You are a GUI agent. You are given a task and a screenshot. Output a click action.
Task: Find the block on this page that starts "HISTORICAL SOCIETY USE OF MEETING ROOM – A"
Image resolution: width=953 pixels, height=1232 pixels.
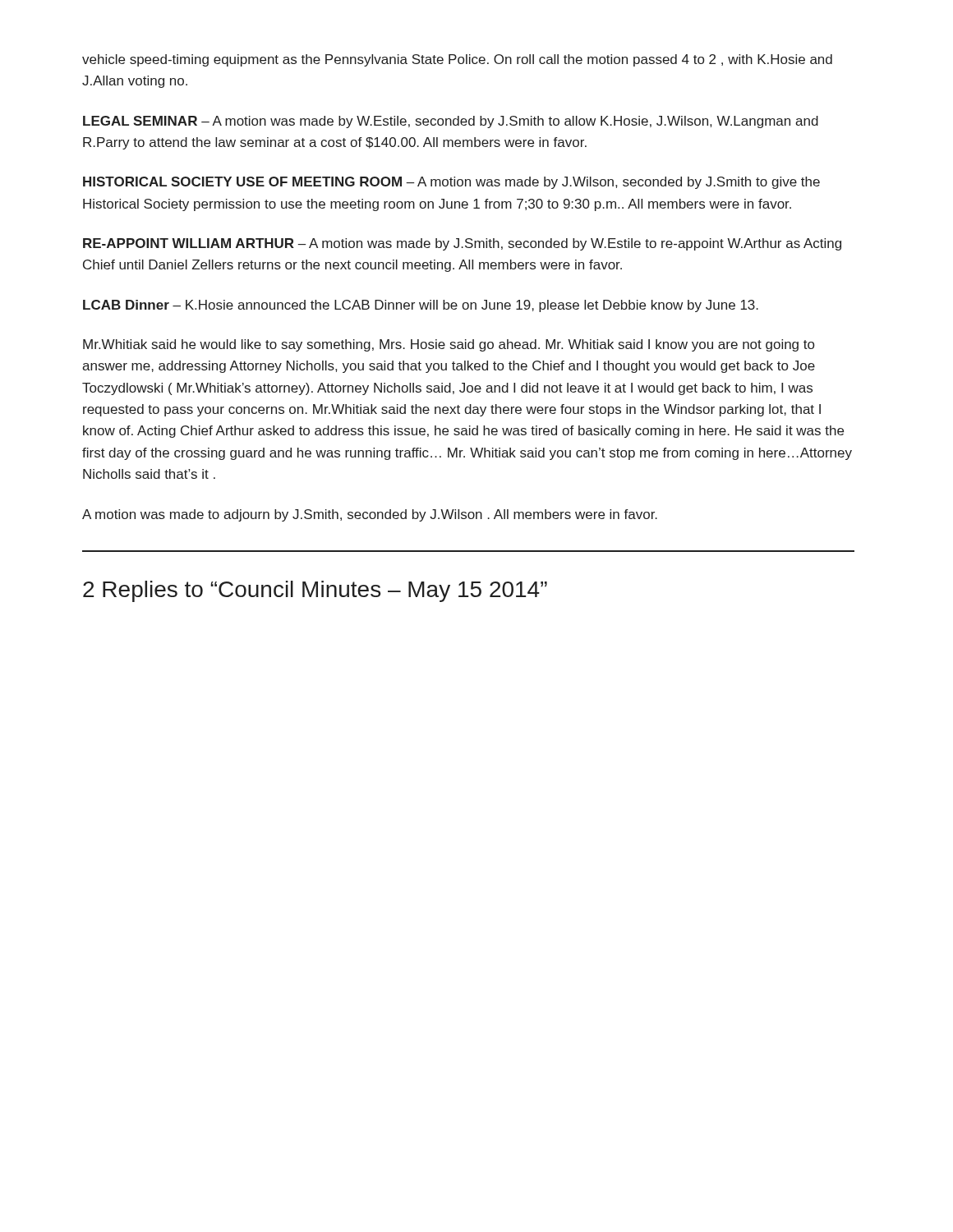click(x=451, y=193)
